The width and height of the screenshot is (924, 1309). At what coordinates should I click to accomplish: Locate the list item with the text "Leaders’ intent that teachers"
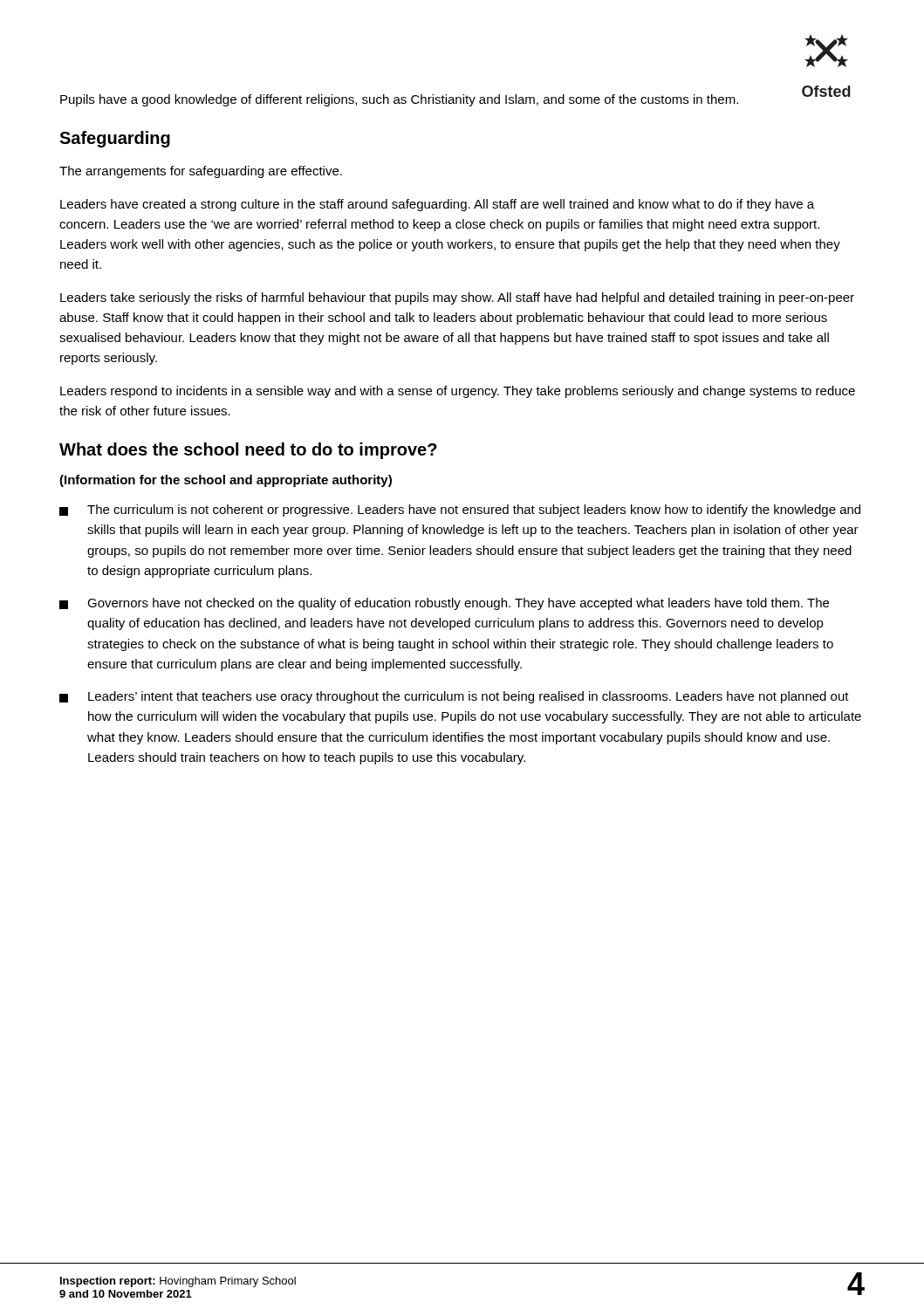point(462,726)
